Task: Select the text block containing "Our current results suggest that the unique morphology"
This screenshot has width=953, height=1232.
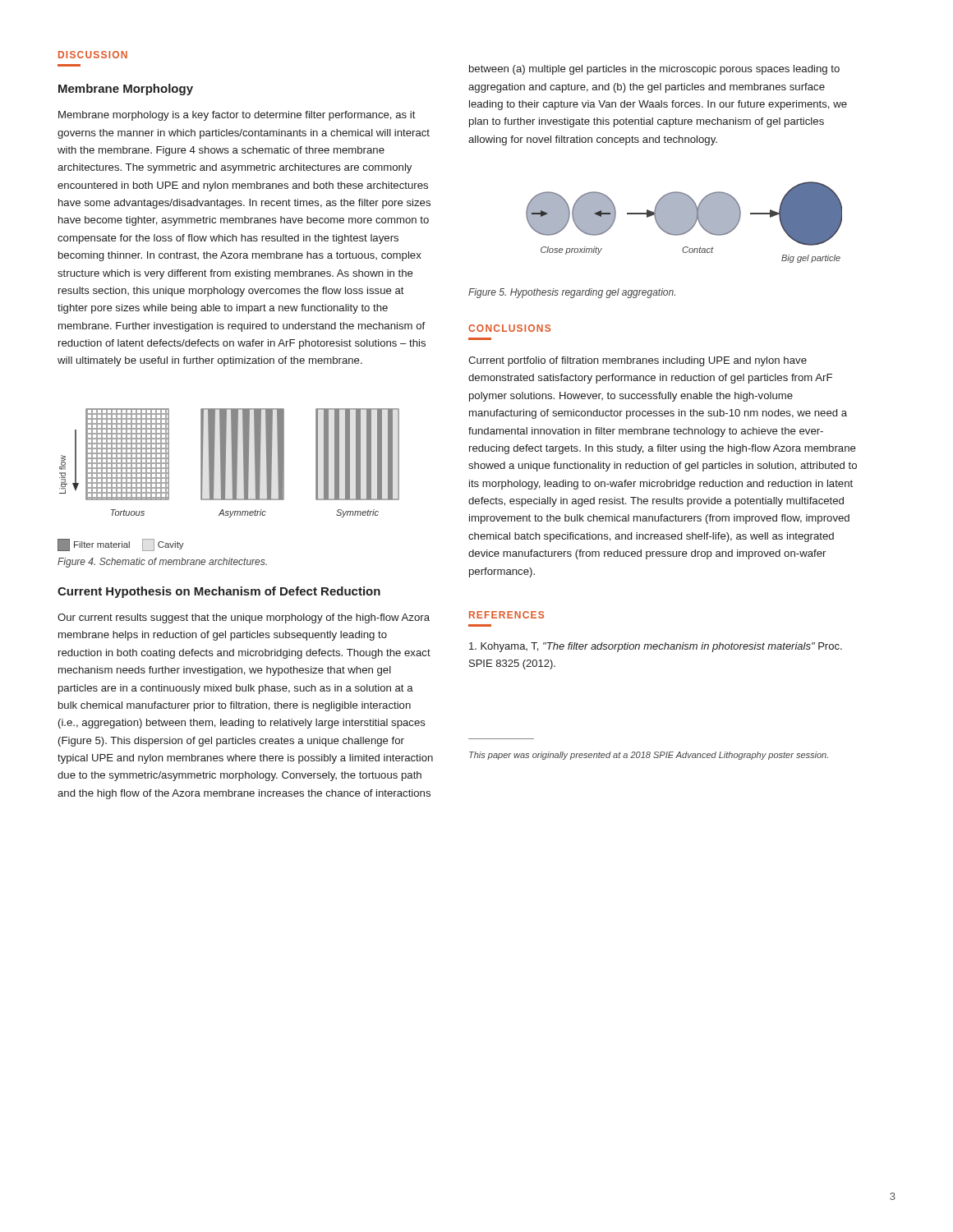Action: pyautogui.click(x=246, y=705)
